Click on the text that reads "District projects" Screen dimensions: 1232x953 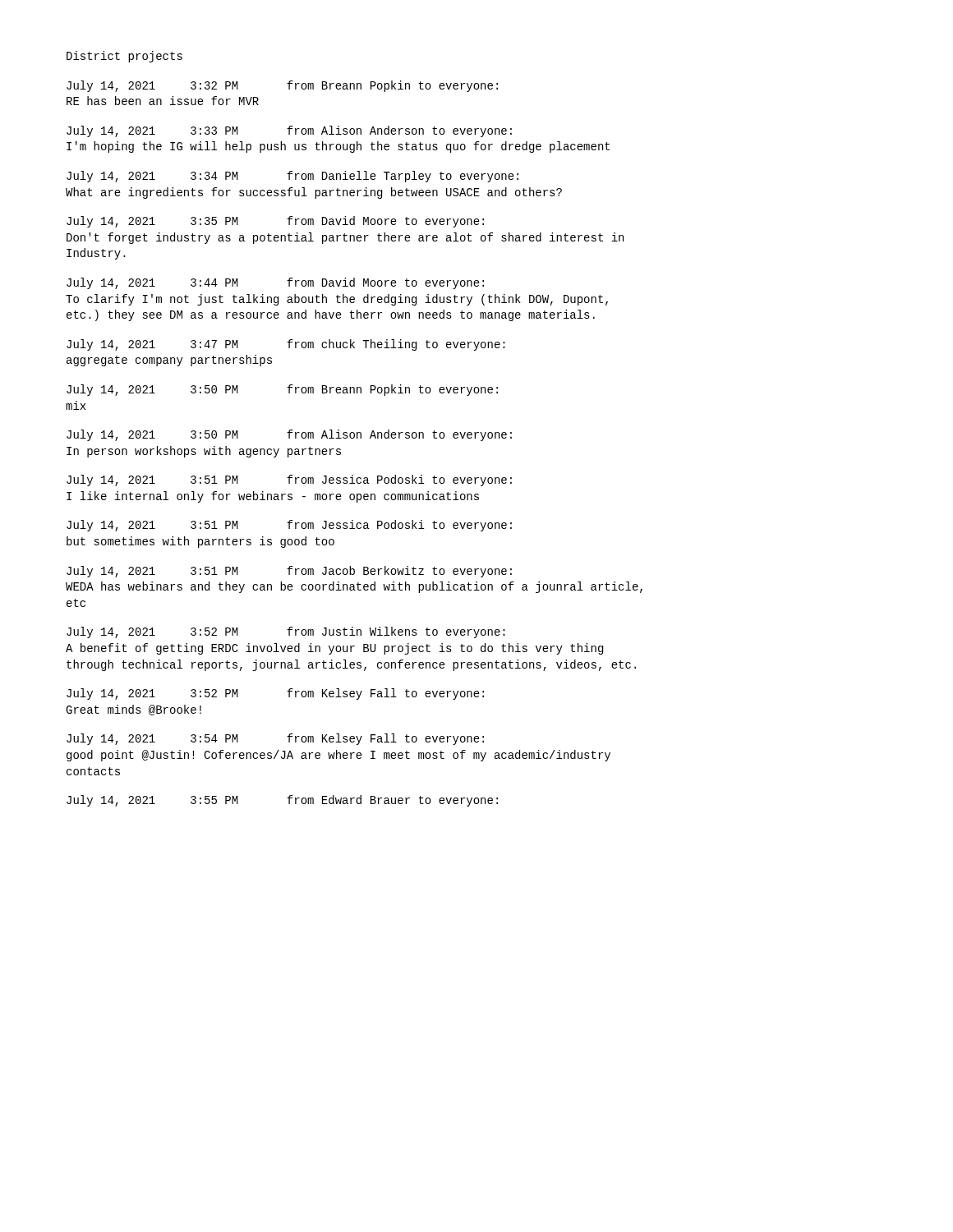(124, 57)
